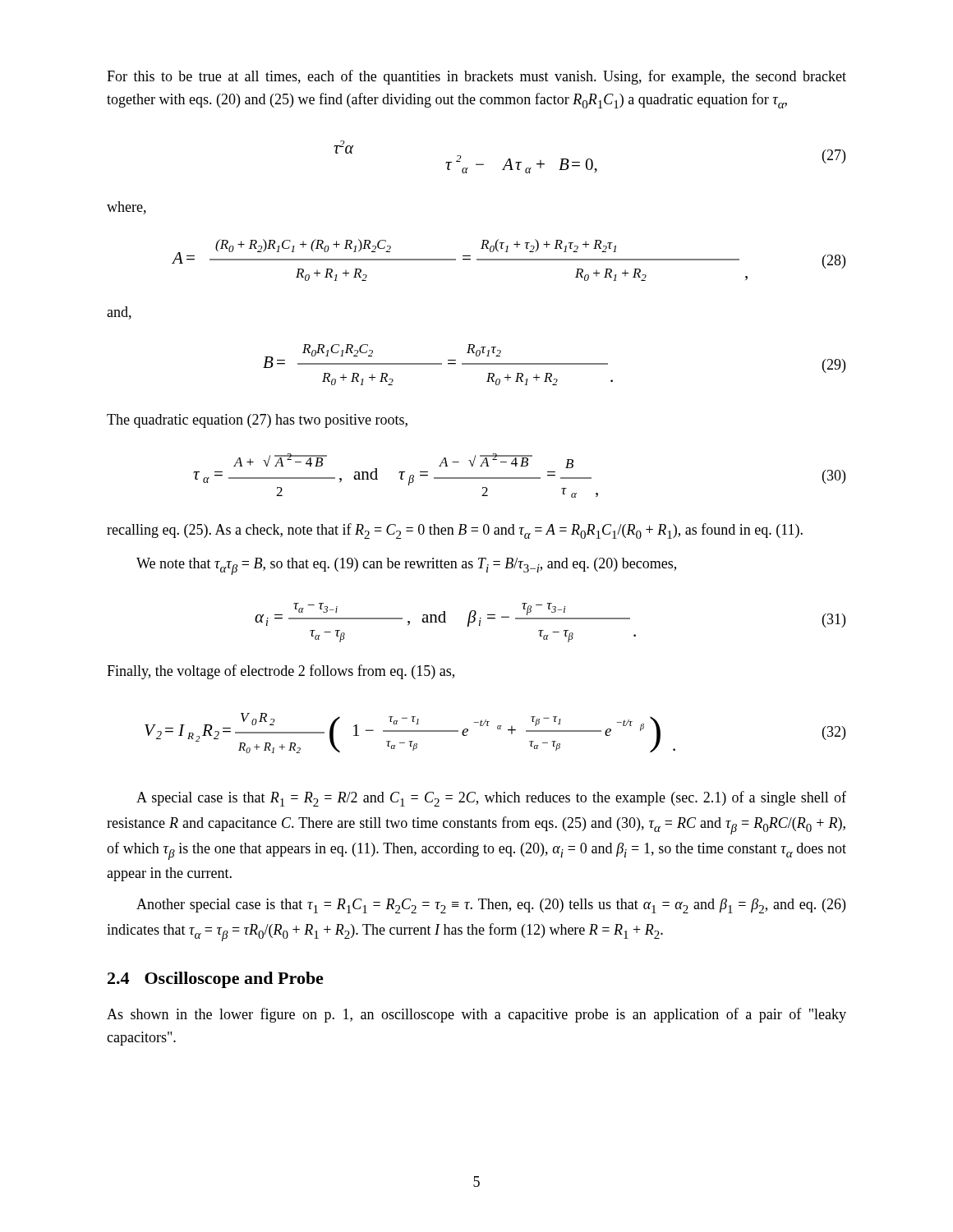This screenshot has height=1232, width=953.
Task: Locate the text block that reads "For this to be true at"
Action: (x=476, y=90)
